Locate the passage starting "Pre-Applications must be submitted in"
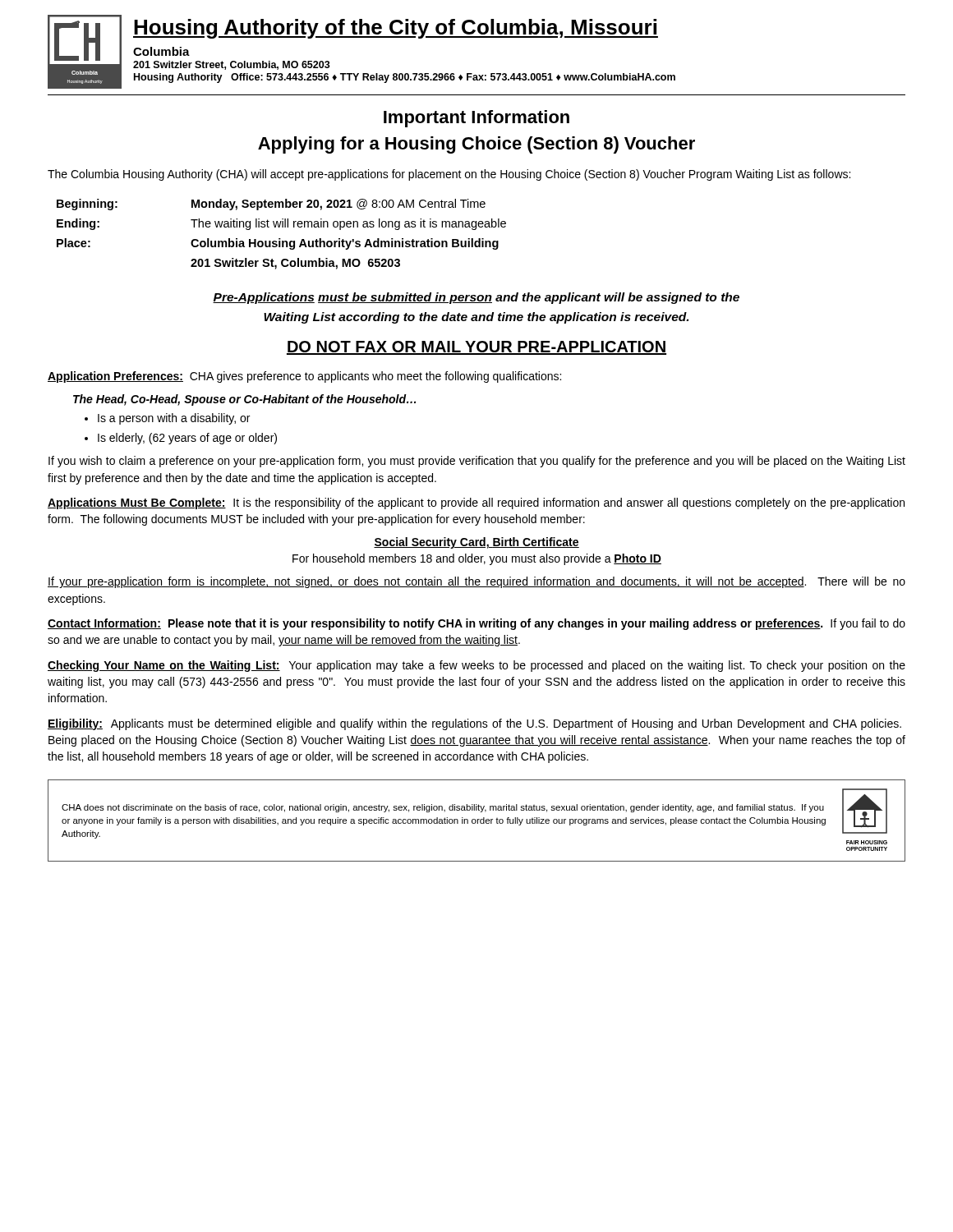 pos(476,307)
